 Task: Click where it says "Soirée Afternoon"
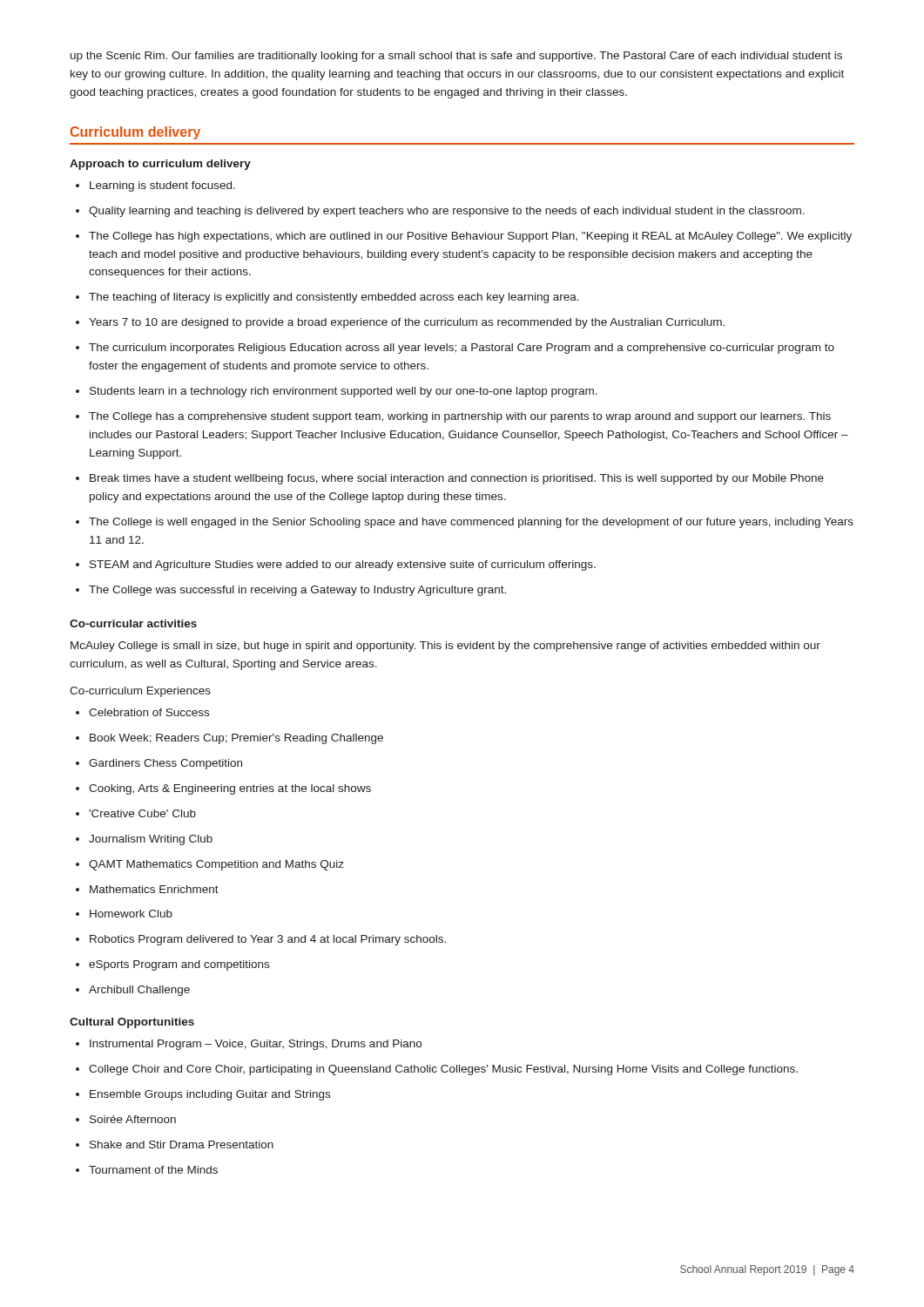pos(126,1119)
